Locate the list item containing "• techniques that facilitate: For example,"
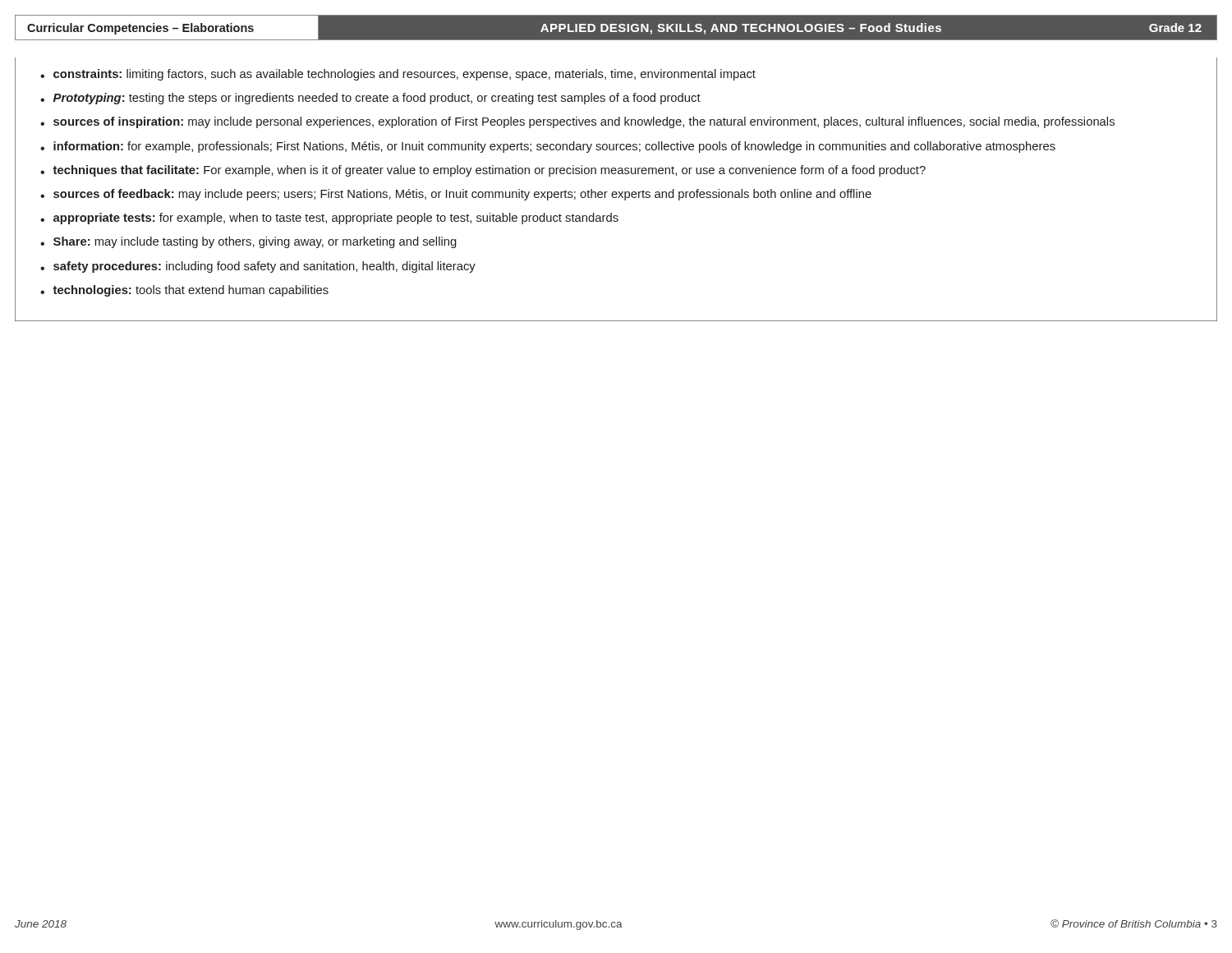The height and width of the screenshot is (953, 1232). [483, 172]
